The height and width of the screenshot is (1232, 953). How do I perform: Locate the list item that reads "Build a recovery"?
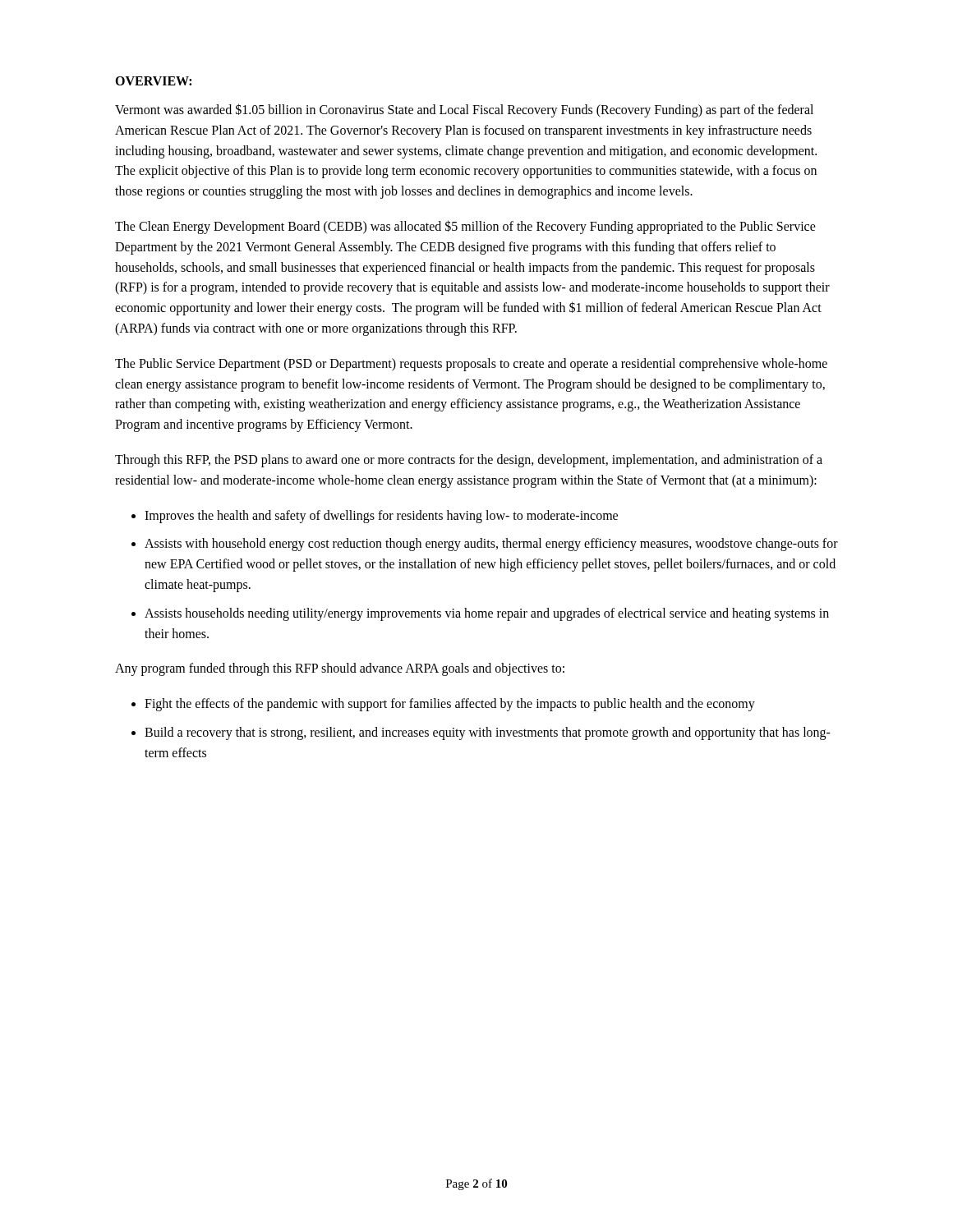point(488,742)
